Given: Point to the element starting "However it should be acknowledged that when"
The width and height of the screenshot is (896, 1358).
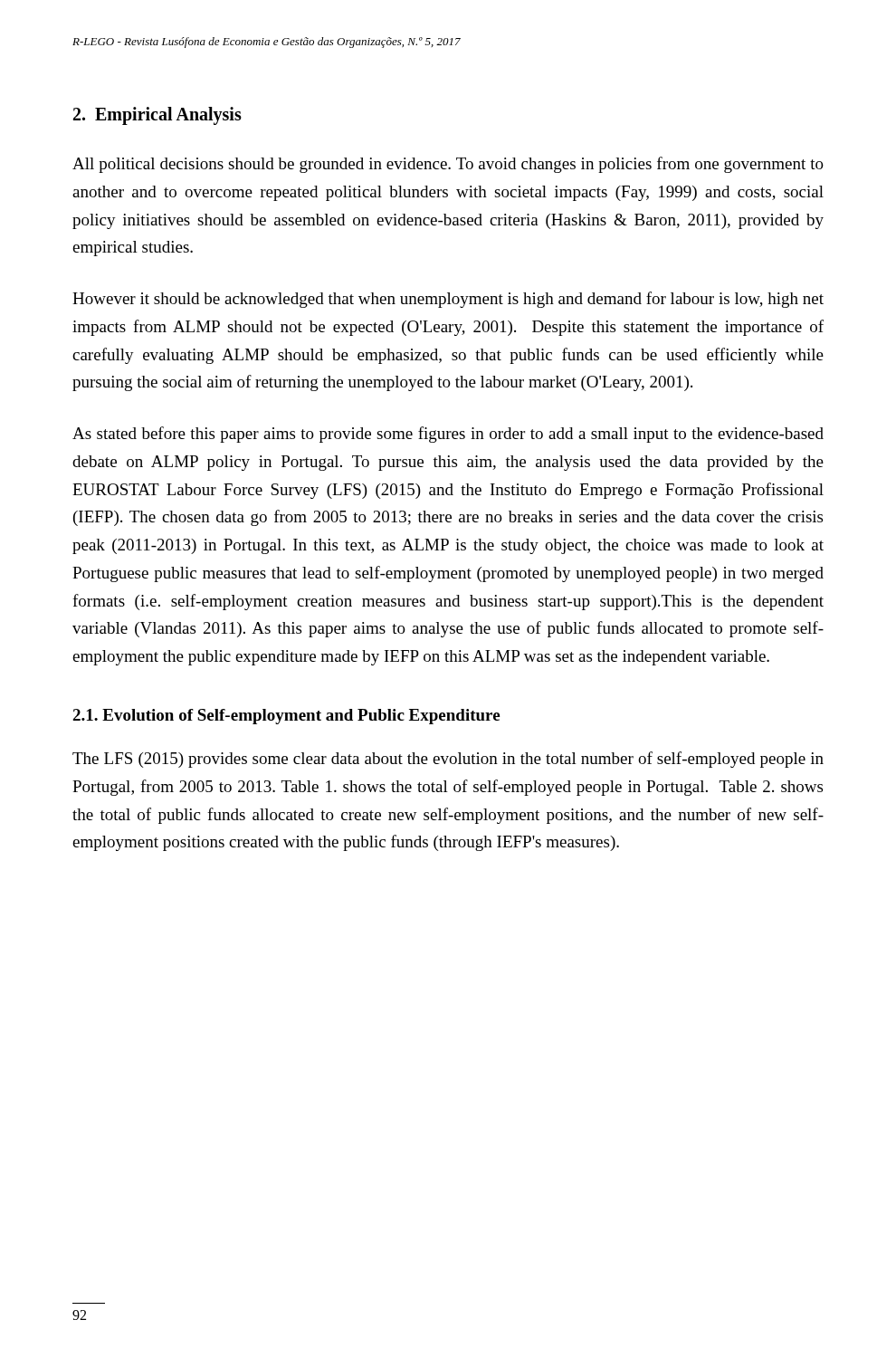Looking at the screenshot, I should 448,340.
